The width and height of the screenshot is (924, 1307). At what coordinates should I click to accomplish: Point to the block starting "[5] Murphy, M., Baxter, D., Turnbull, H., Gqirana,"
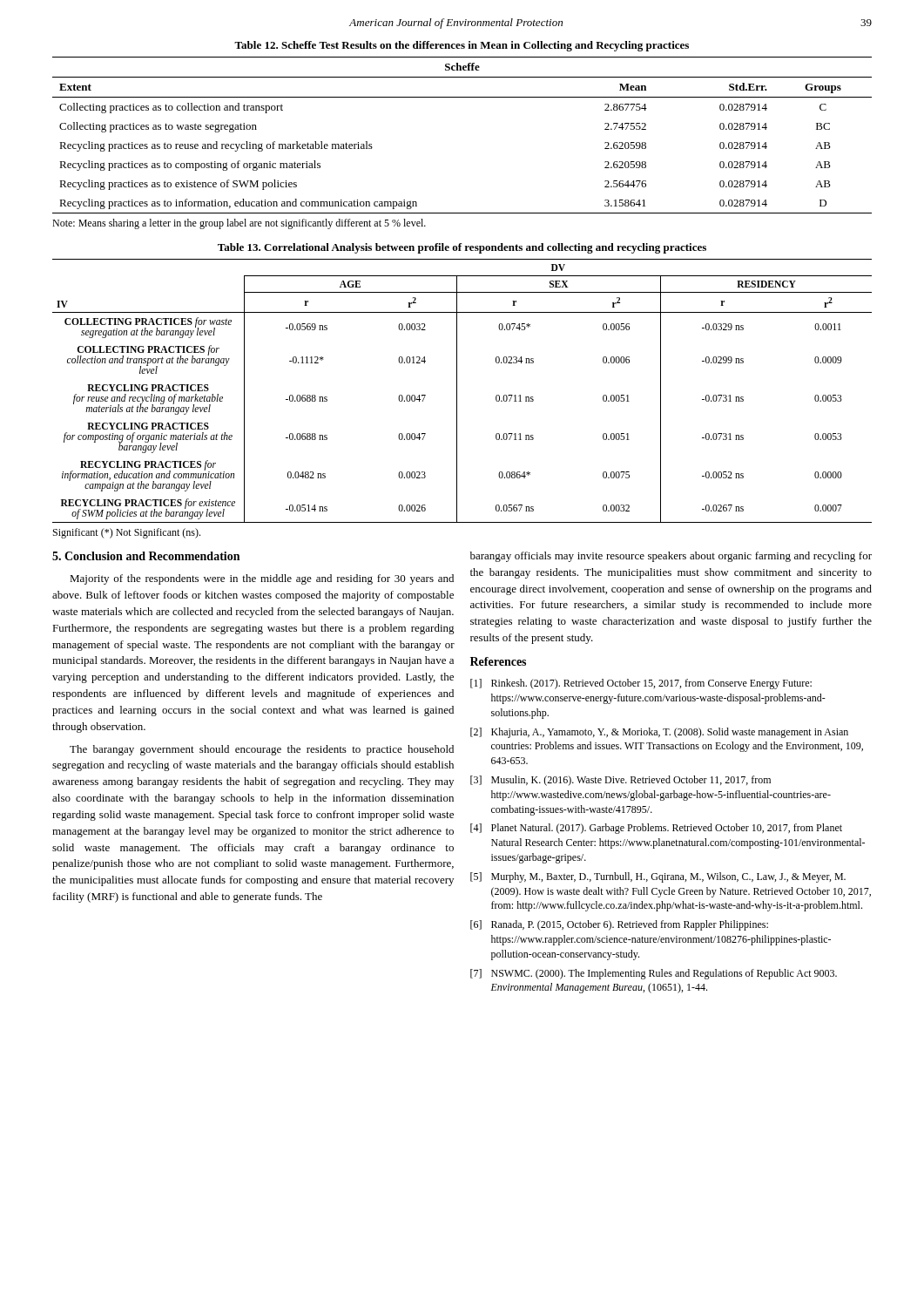671,891
